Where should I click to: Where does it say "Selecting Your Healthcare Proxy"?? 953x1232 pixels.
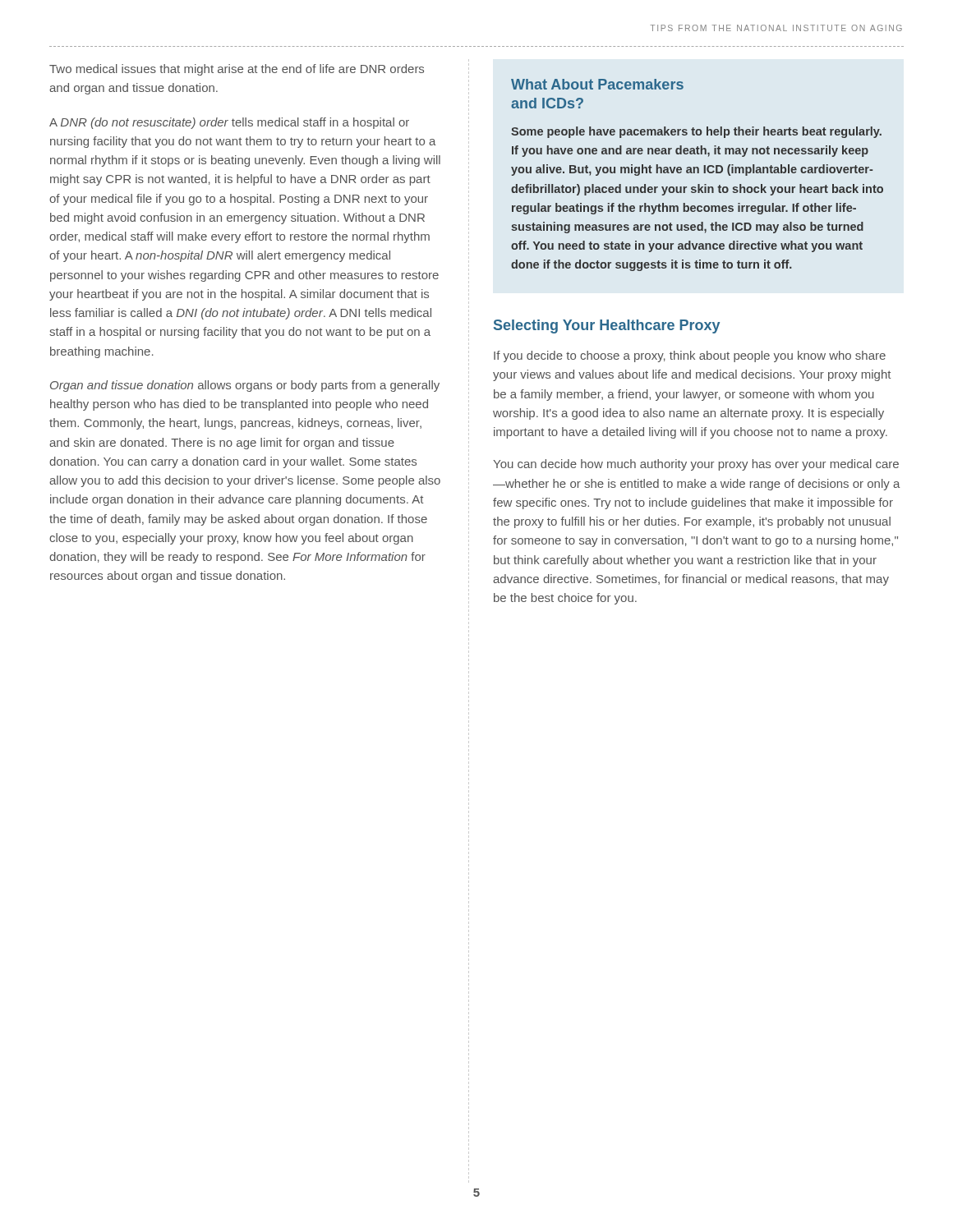(x=606, y=325)
